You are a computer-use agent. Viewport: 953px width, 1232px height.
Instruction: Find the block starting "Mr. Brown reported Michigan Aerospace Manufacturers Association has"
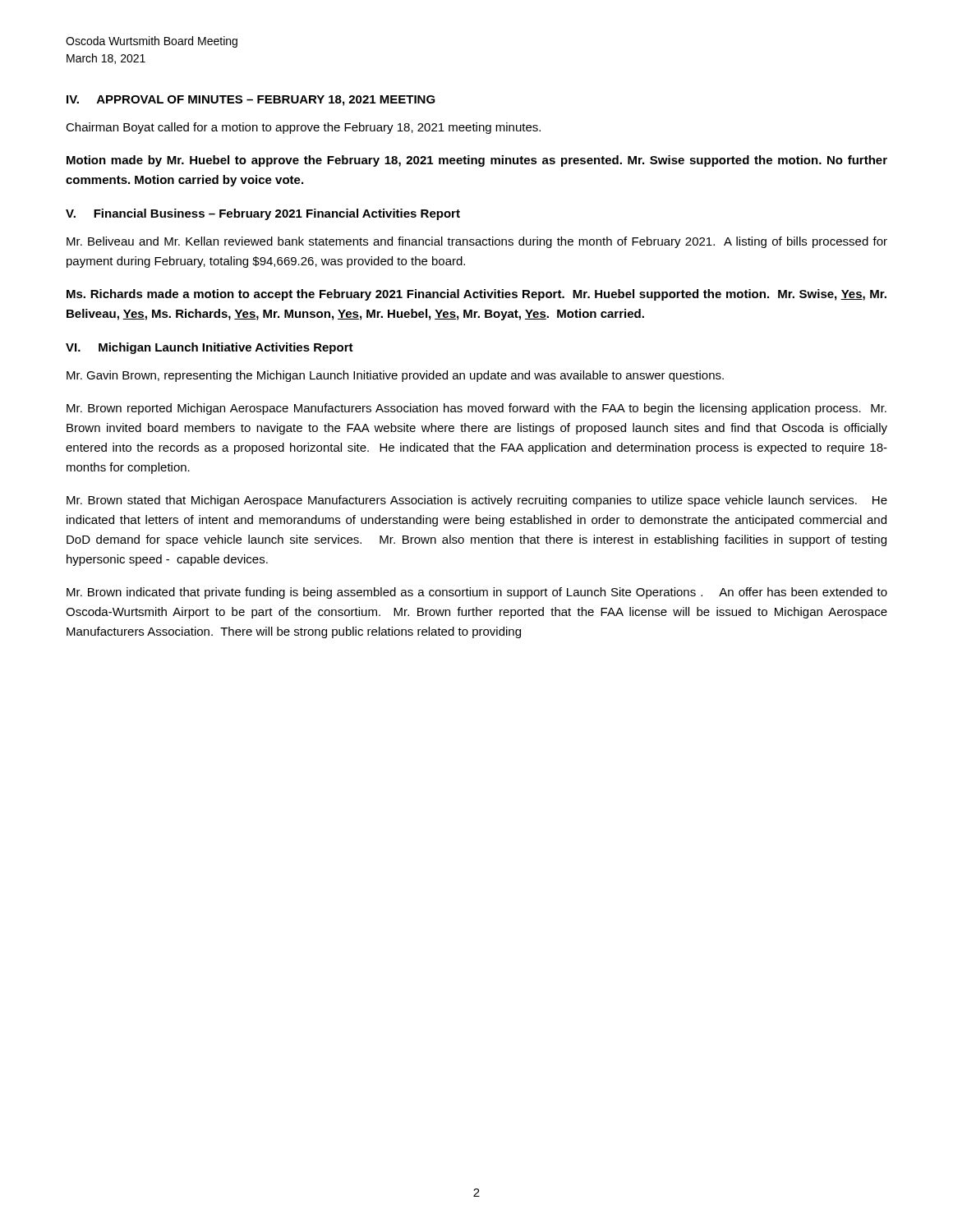click(x=476, y=437)
